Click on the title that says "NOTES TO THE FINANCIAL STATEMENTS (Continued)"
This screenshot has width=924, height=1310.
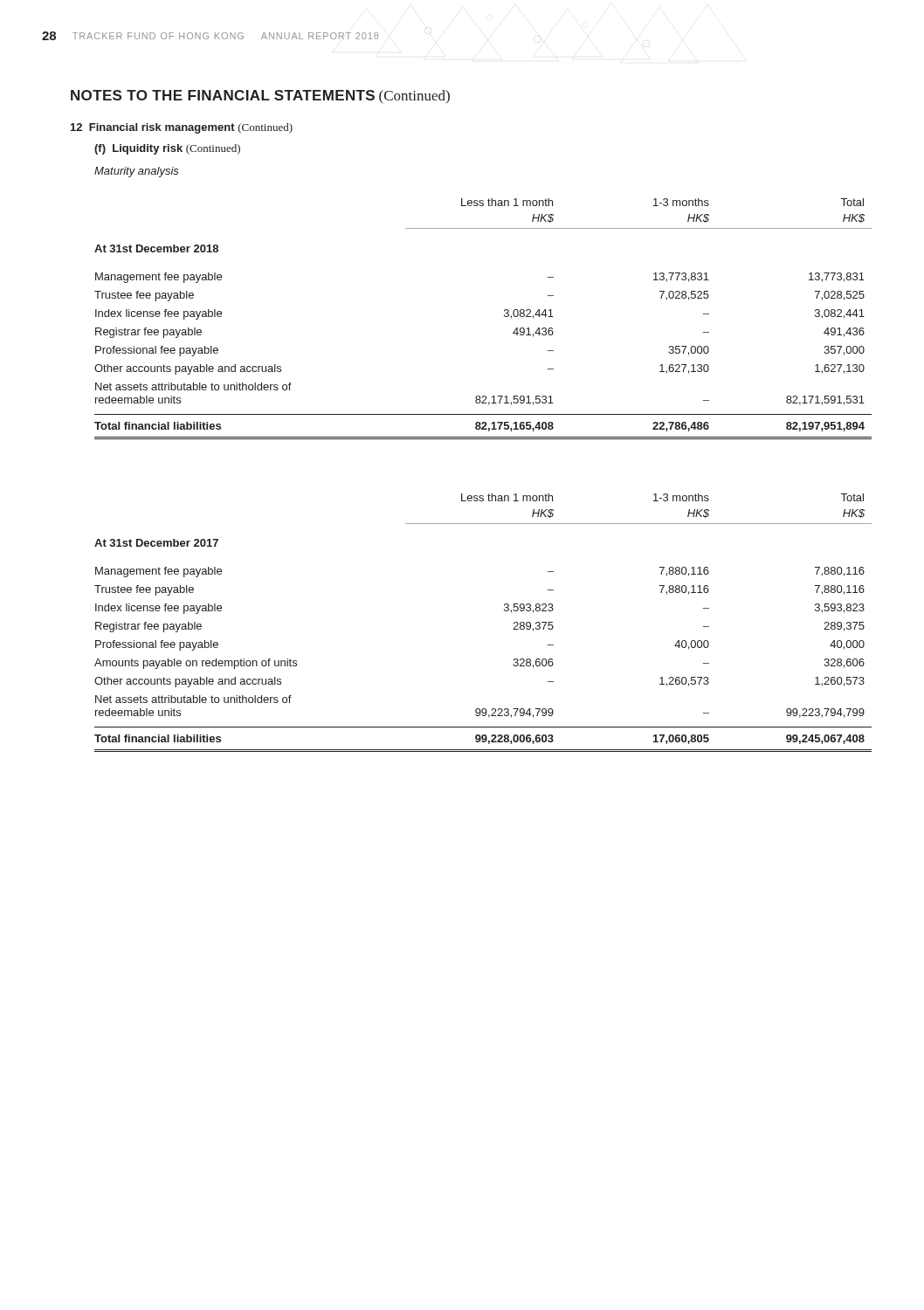click(260, 96)
